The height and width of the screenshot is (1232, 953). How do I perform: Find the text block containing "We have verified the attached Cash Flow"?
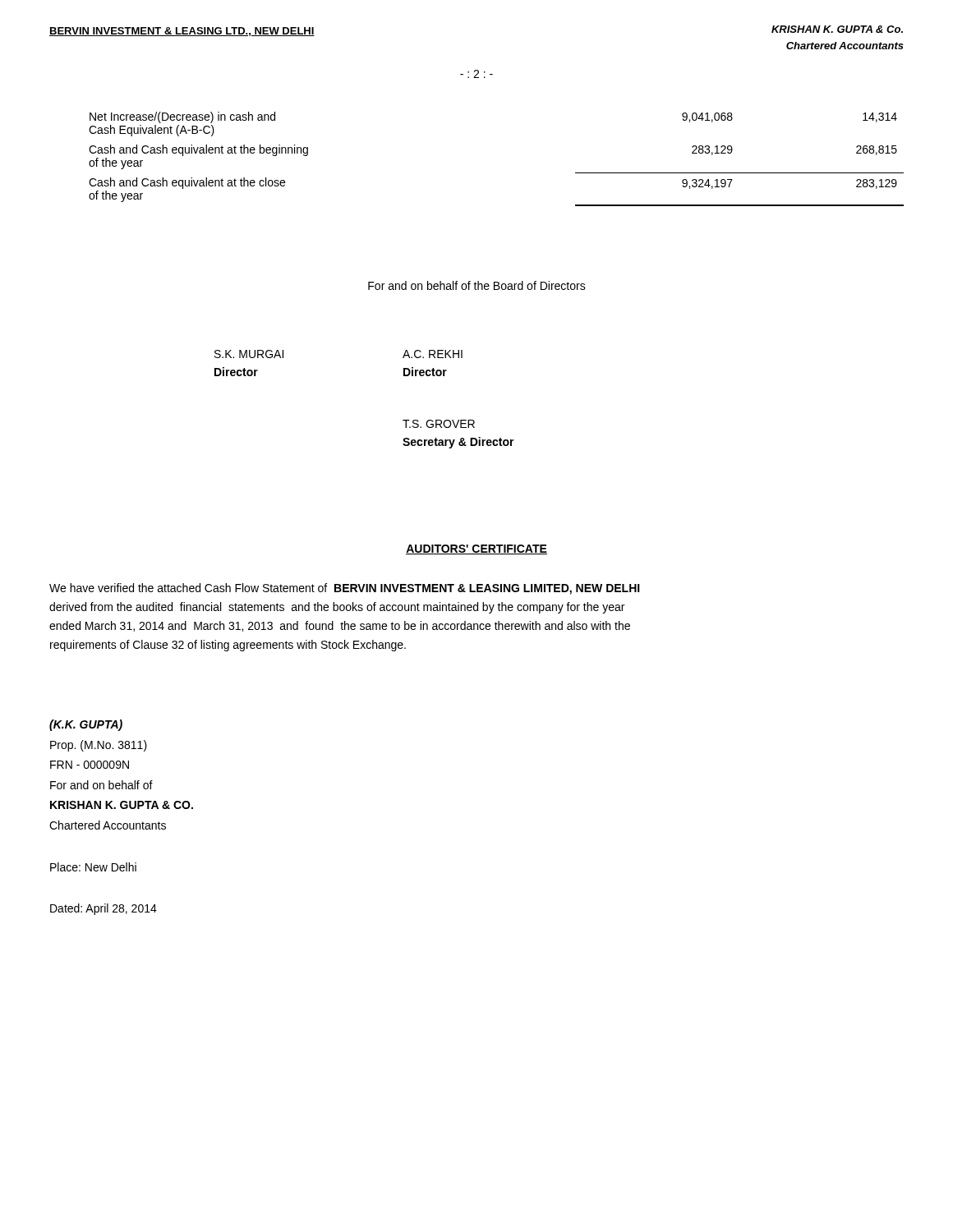tap(345, 617)
